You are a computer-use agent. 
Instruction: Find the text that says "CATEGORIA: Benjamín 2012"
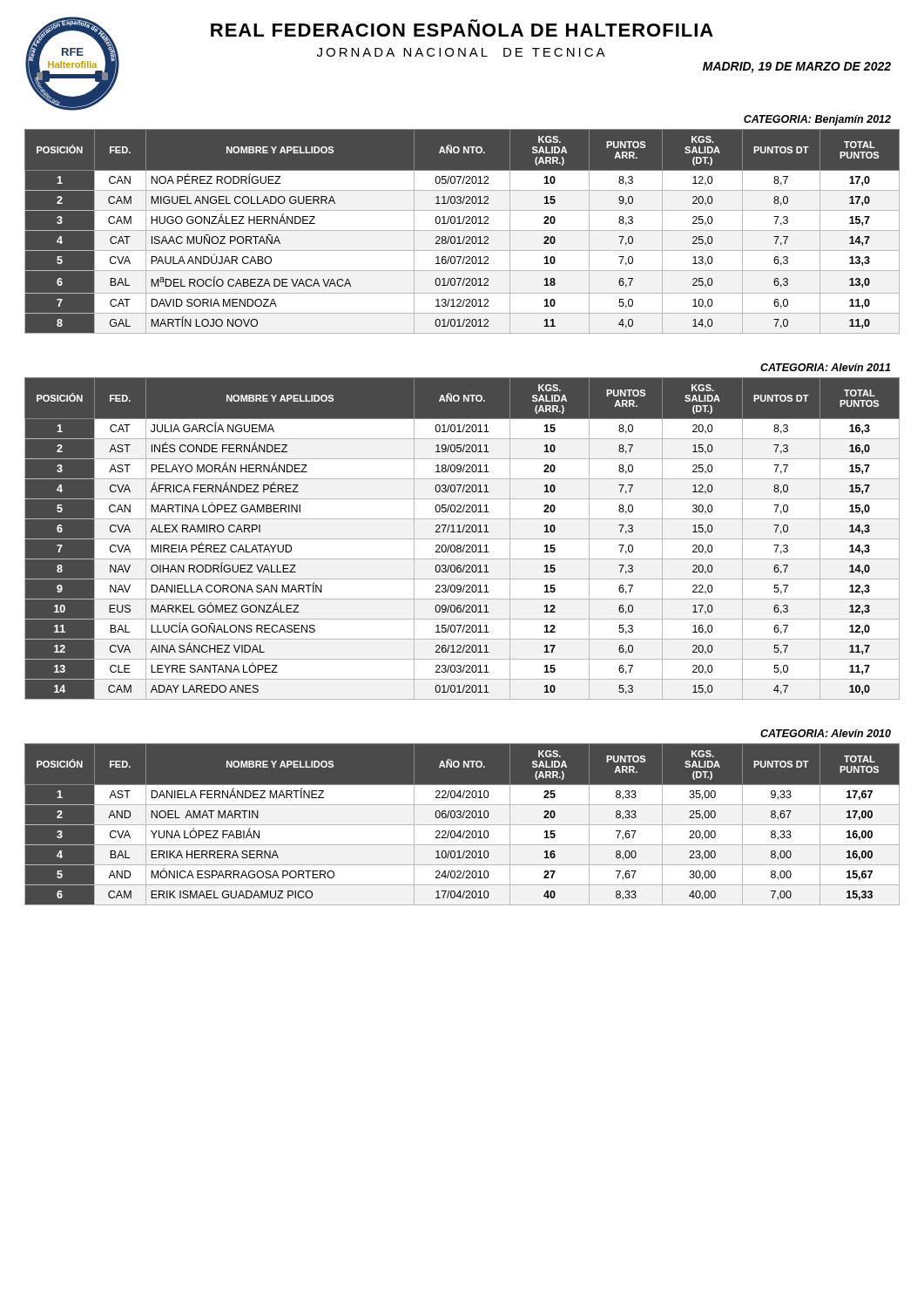pyautogui.click(x=817, y=119)
